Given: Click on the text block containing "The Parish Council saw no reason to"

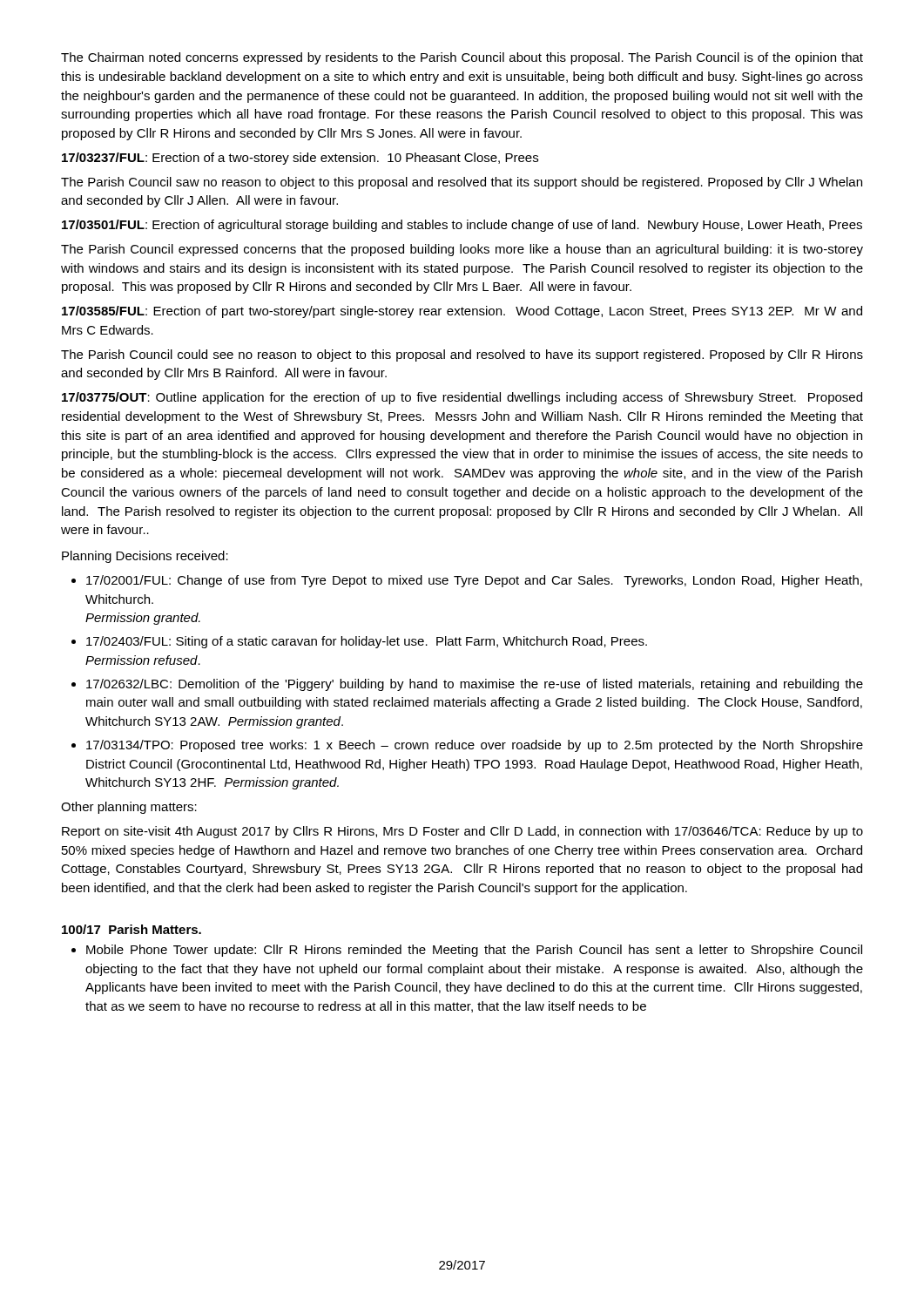Looking at the screenshot, I should pyautogui.click(x=462, y=191).
